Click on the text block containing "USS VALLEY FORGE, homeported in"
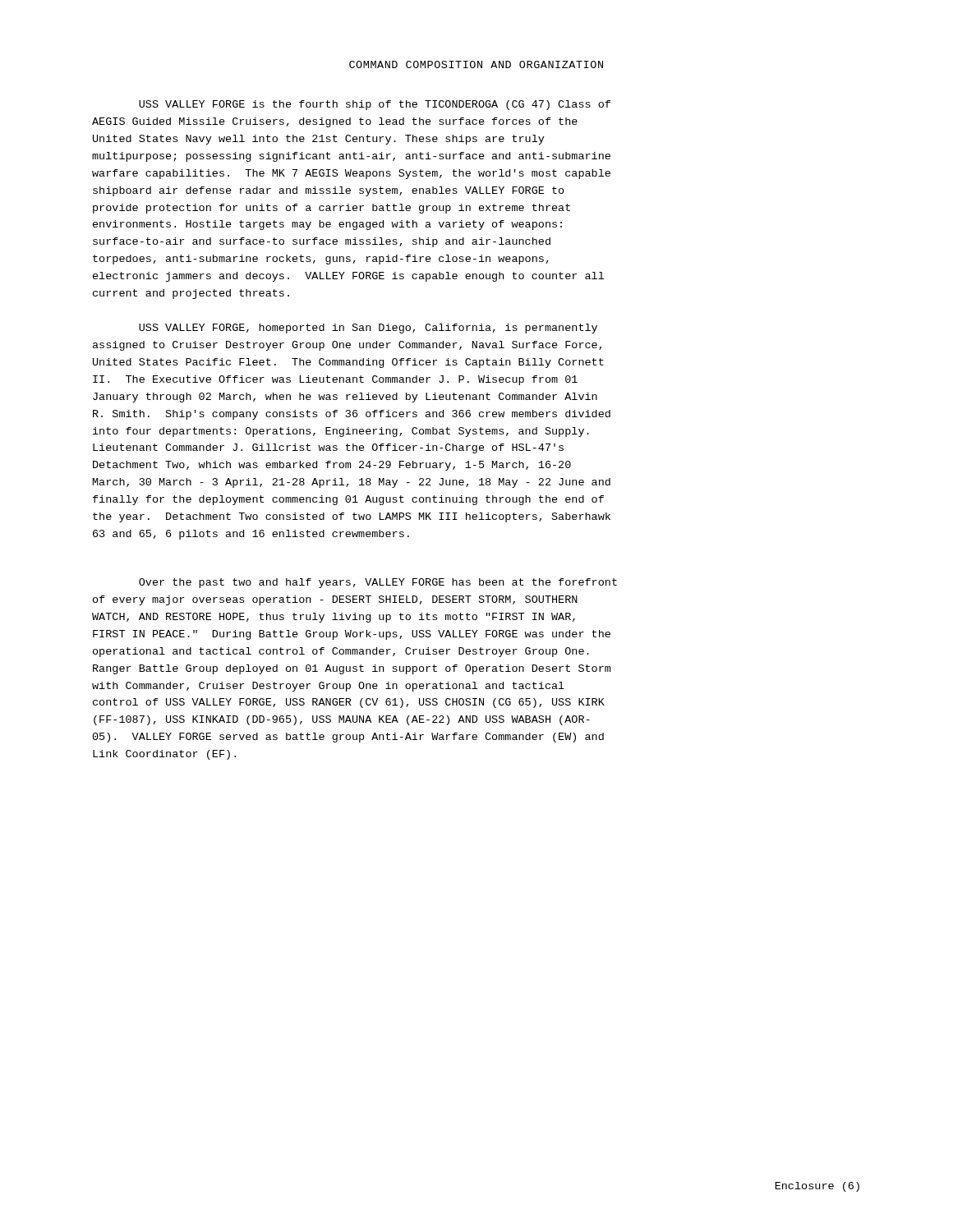Image resolution: width=953 pixels, height=1232 pixels. pyautogui.click(x=352, y=431)
